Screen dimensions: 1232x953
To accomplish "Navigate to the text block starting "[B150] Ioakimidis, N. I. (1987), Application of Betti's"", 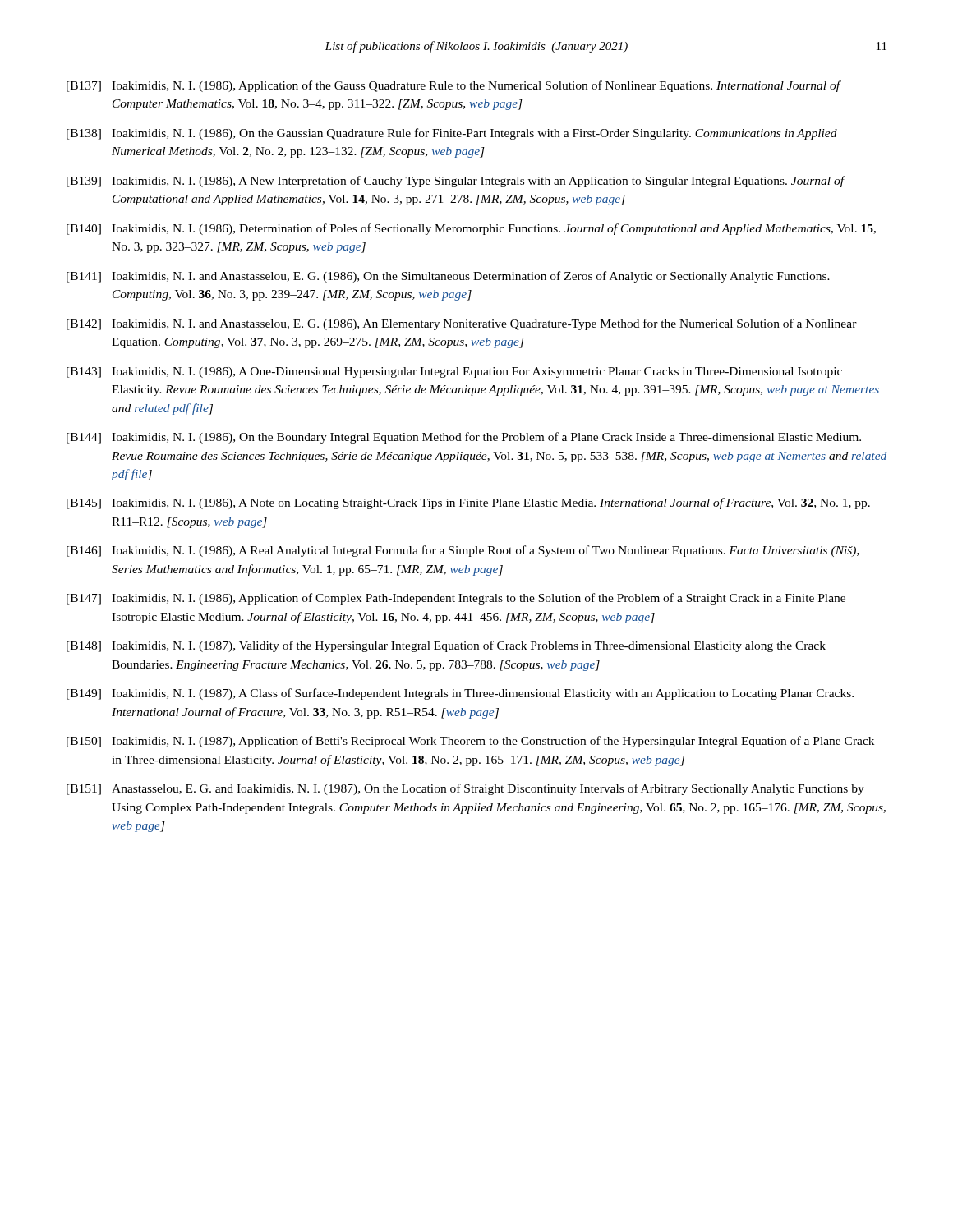I will [x=476, y=750].
